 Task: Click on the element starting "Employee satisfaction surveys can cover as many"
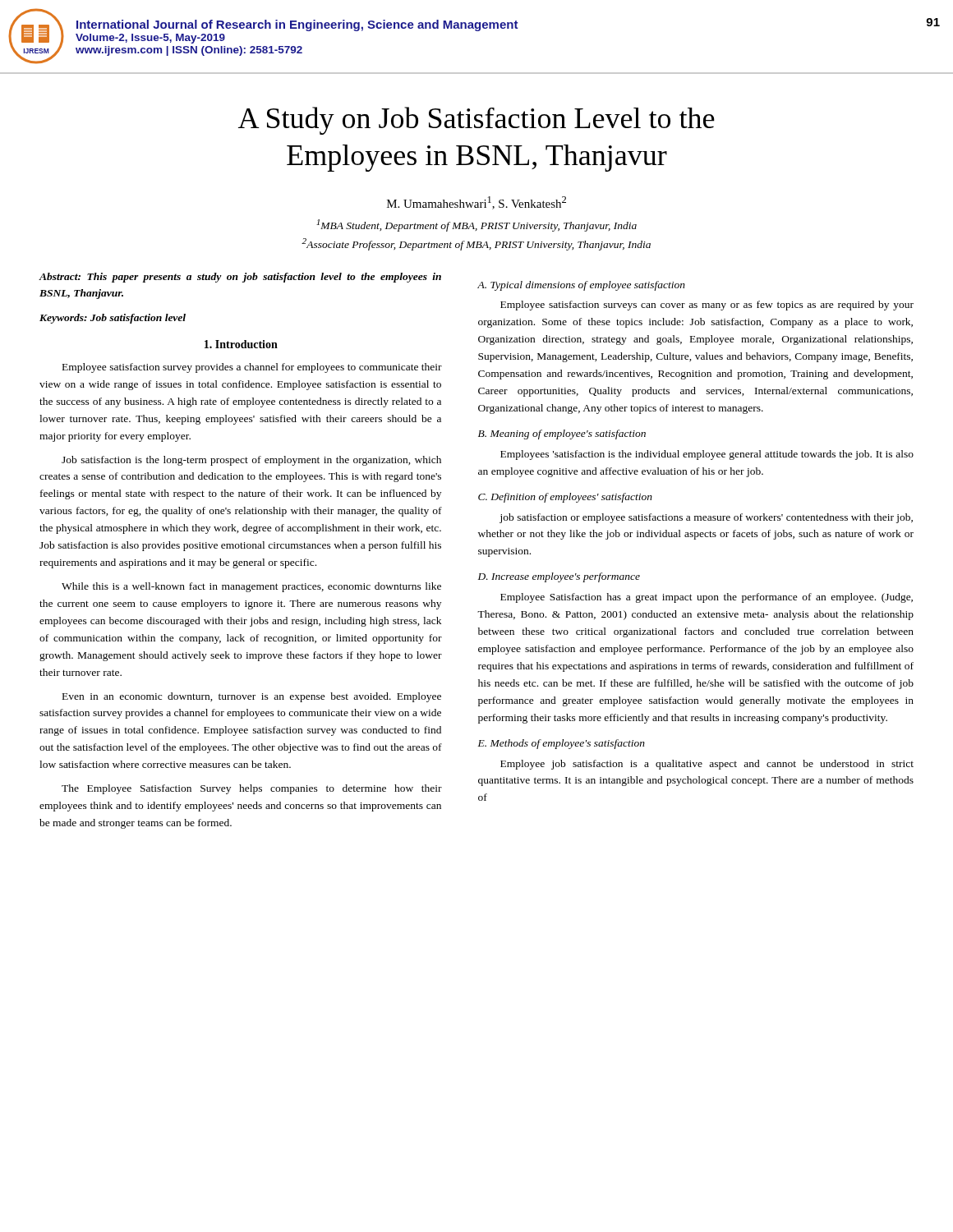[x=696, y=356]
